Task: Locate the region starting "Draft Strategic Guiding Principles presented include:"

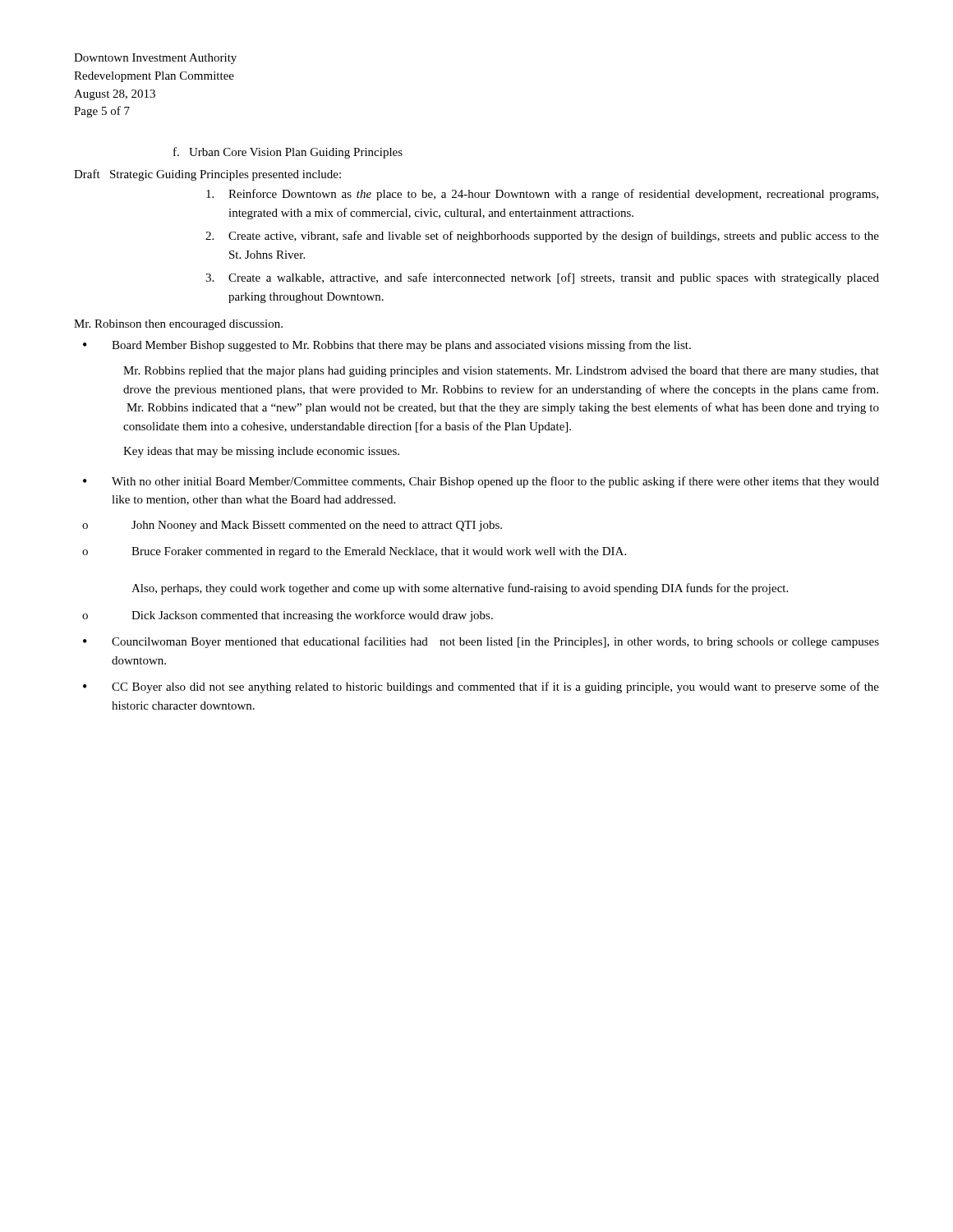Action: [208, 174]
